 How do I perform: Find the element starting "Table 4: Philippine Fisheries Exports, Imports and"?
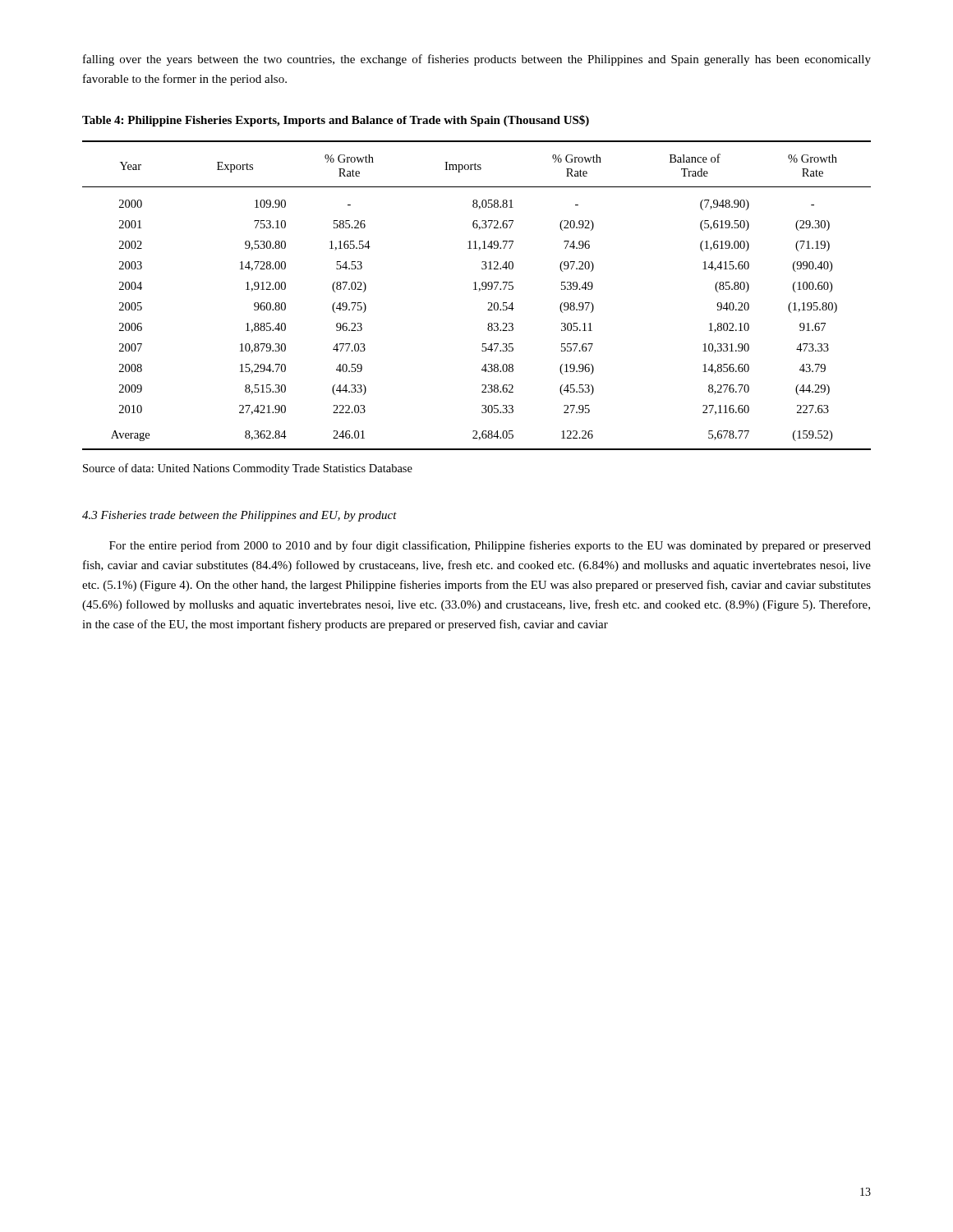click(x=336, y=120)
